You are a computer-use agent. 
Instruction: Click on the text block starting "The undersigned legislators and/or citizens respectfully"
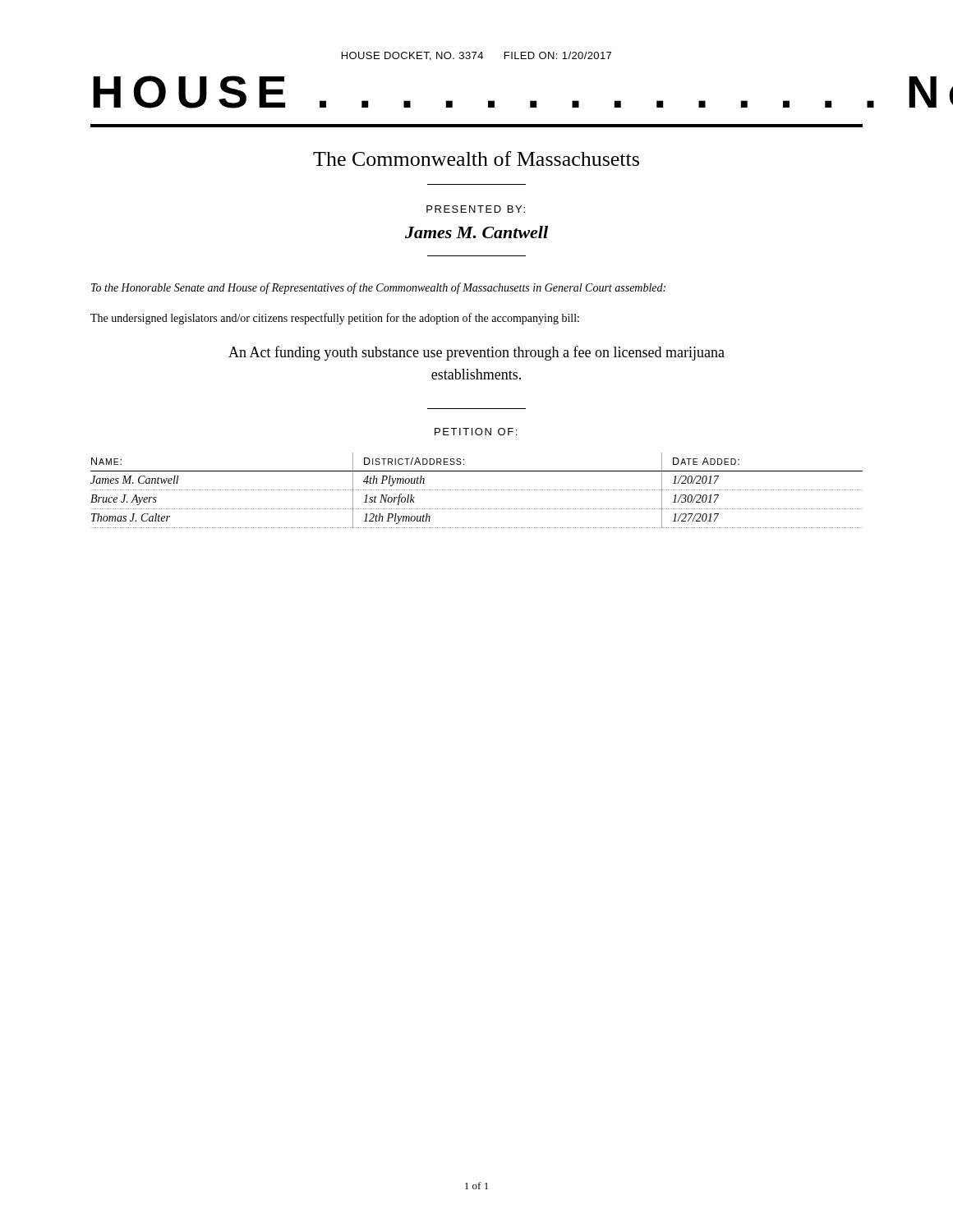335,318
